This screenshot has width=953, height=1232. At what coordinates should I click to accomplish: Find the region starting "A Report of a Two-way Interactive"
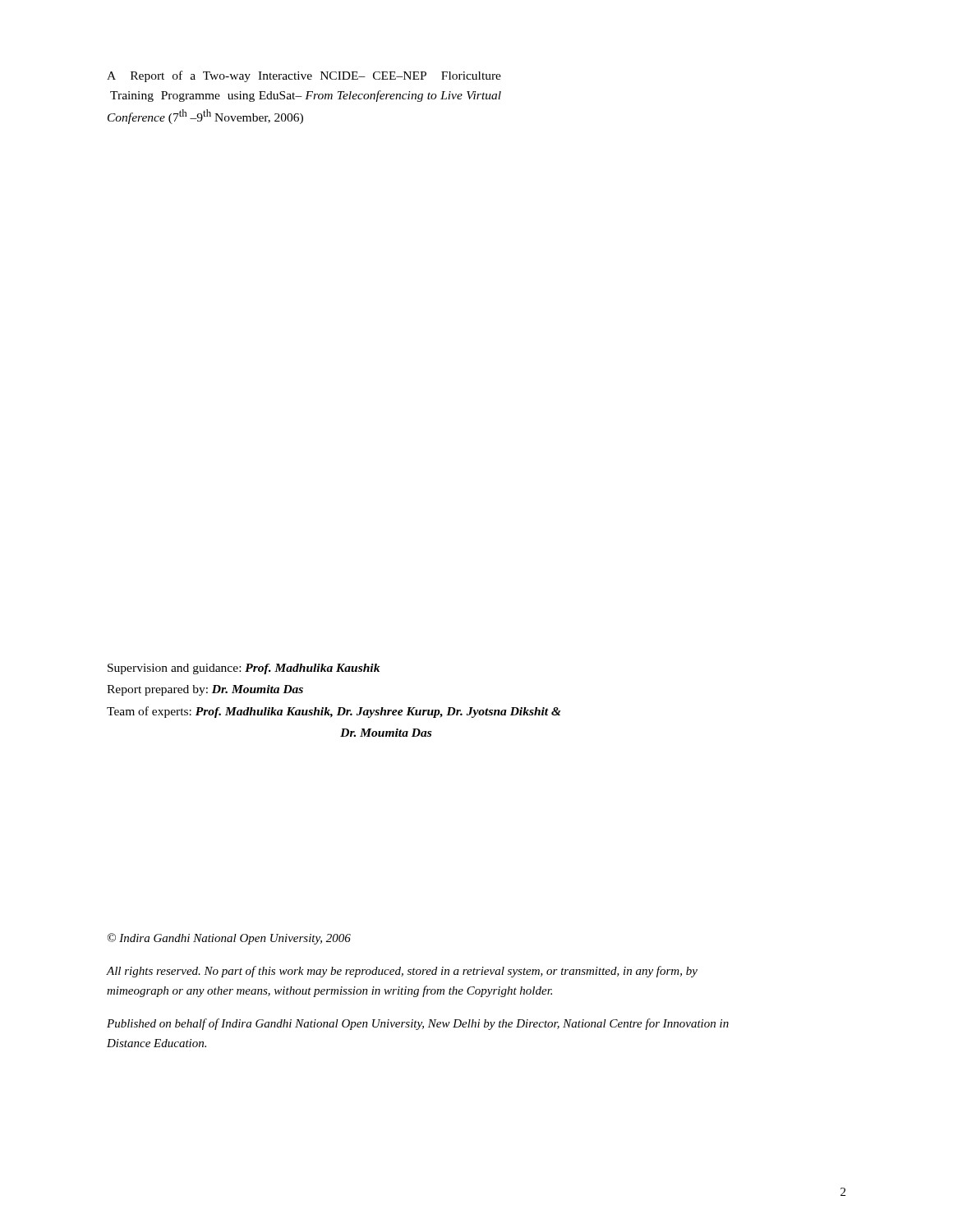pos(304,96)
